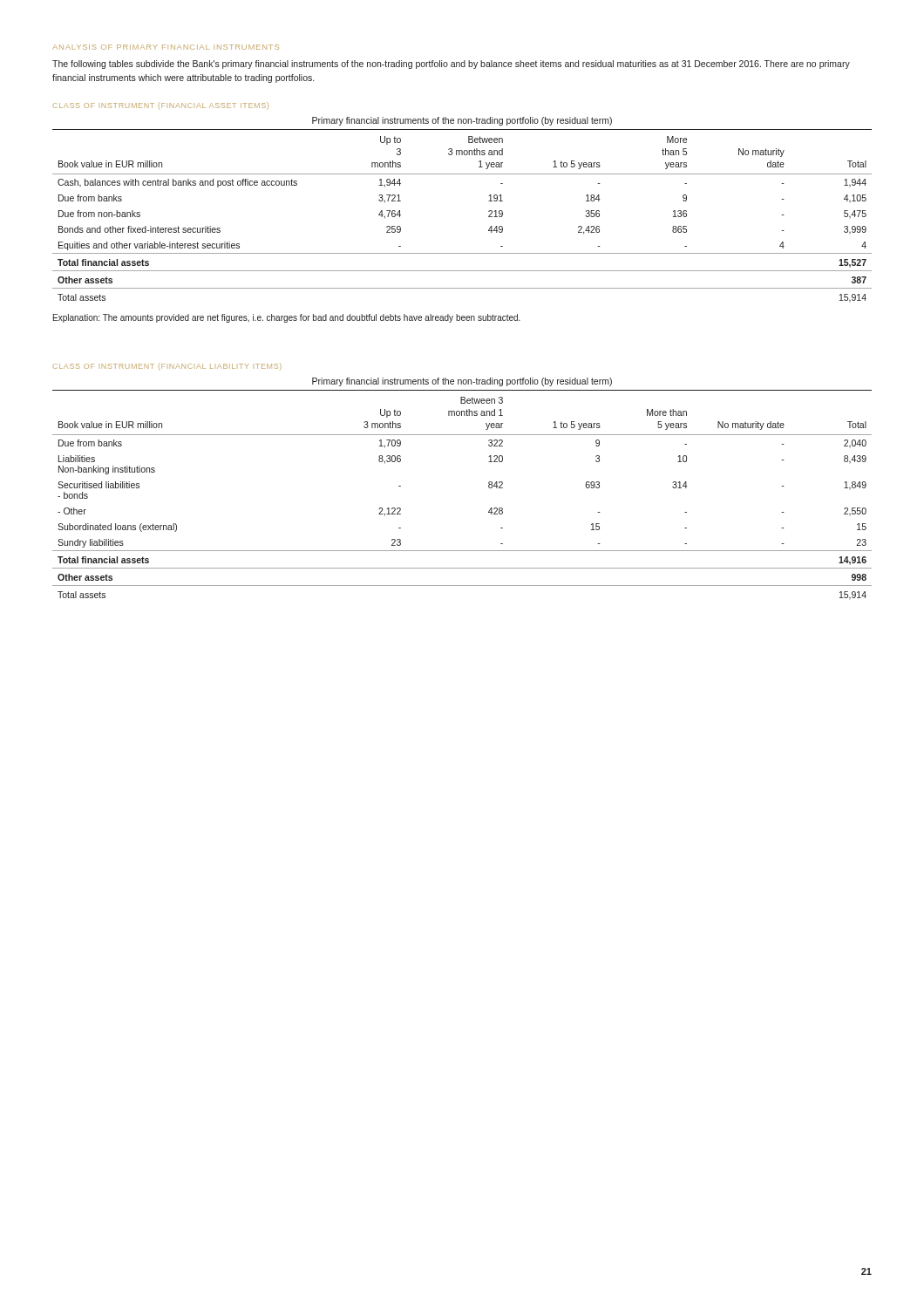Find the table that mentions "Bonds and other fixed-interest securities"
Viewport: 924px width, 1308px height.
click(462, 217)
